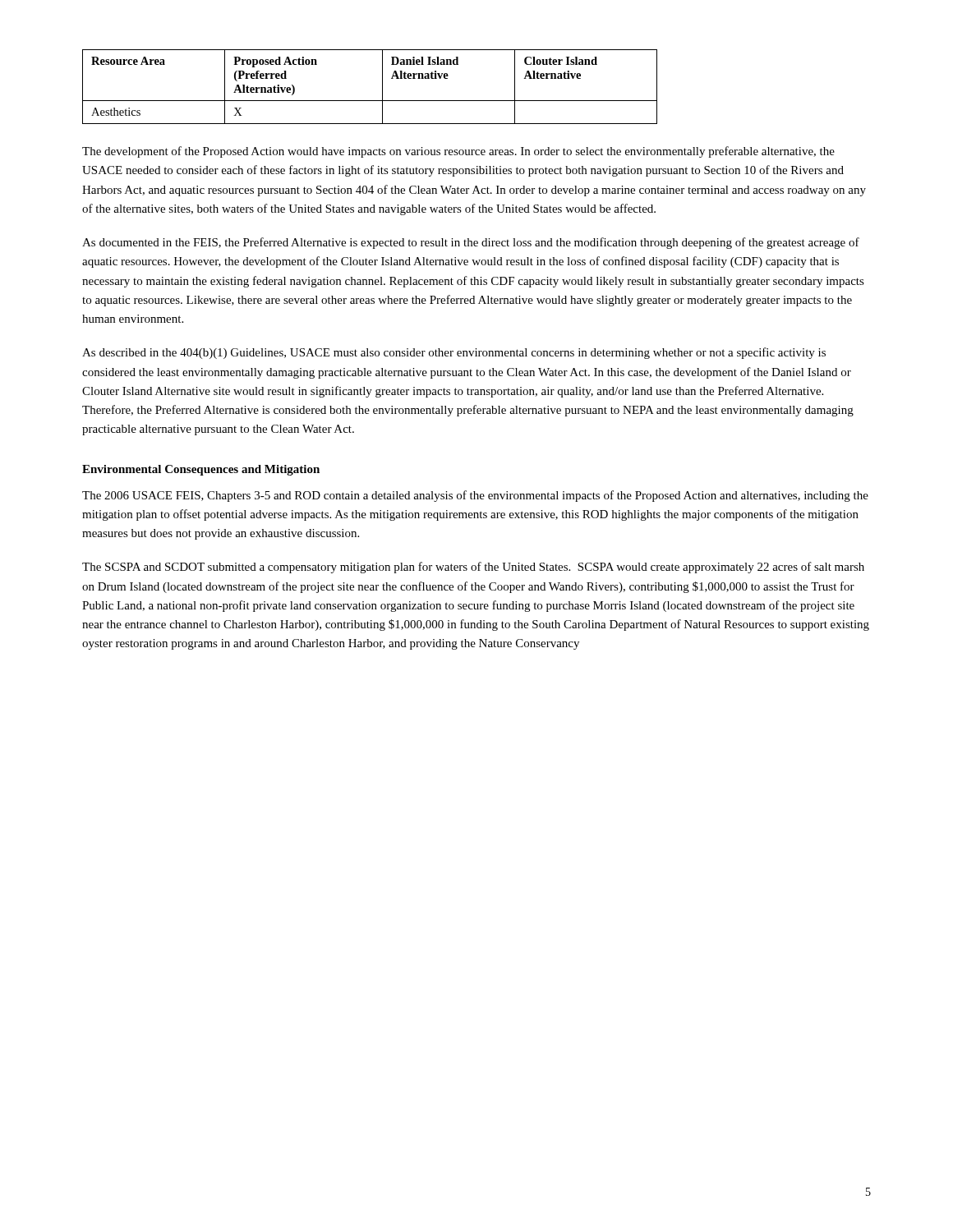Click on the passage starting "The development of"
This screenshot has height=1232, width=953.
(474, 180)
